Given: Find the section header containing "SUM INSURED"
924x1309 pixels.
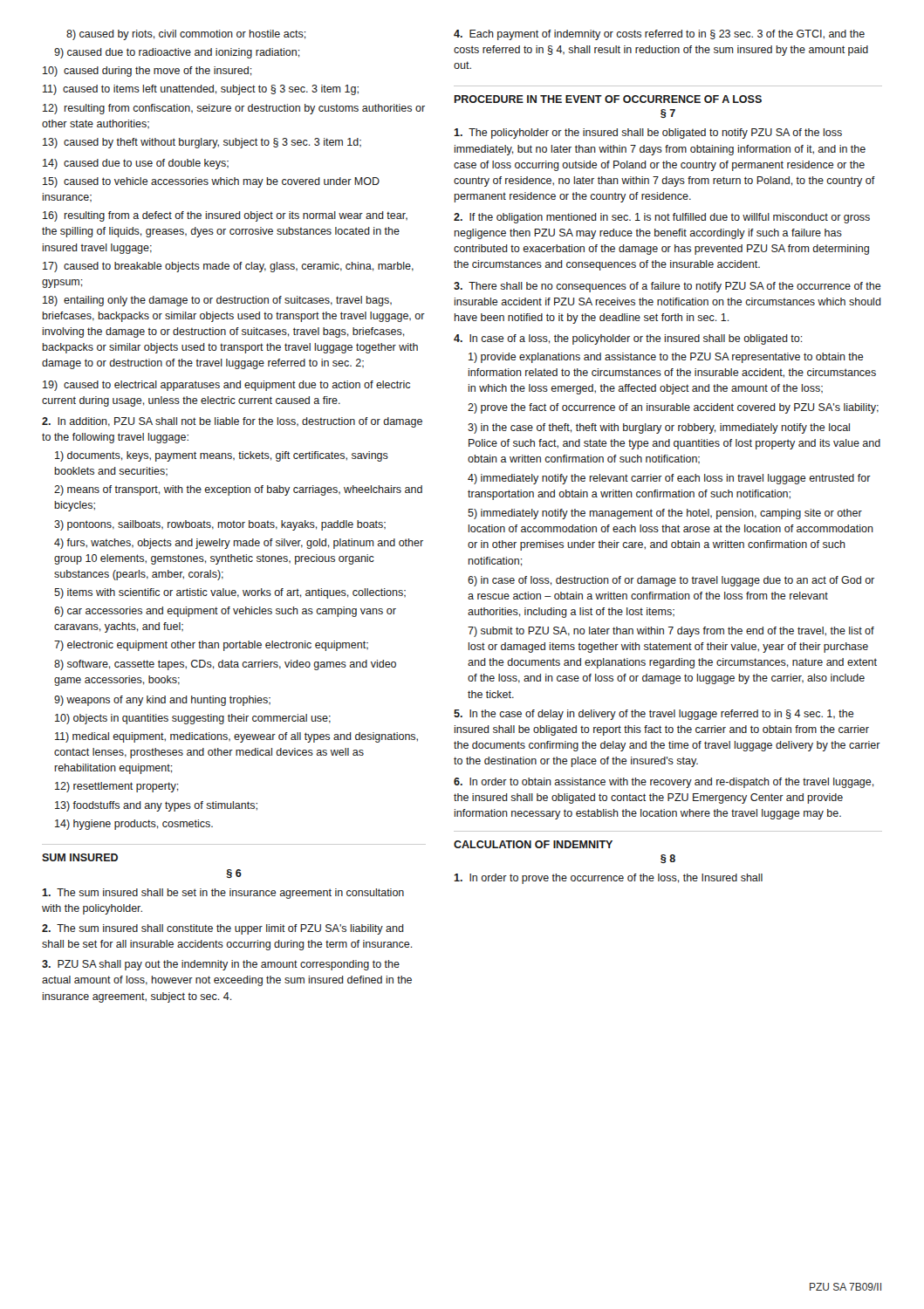Looking at the screenshot, I should [80, 858].
